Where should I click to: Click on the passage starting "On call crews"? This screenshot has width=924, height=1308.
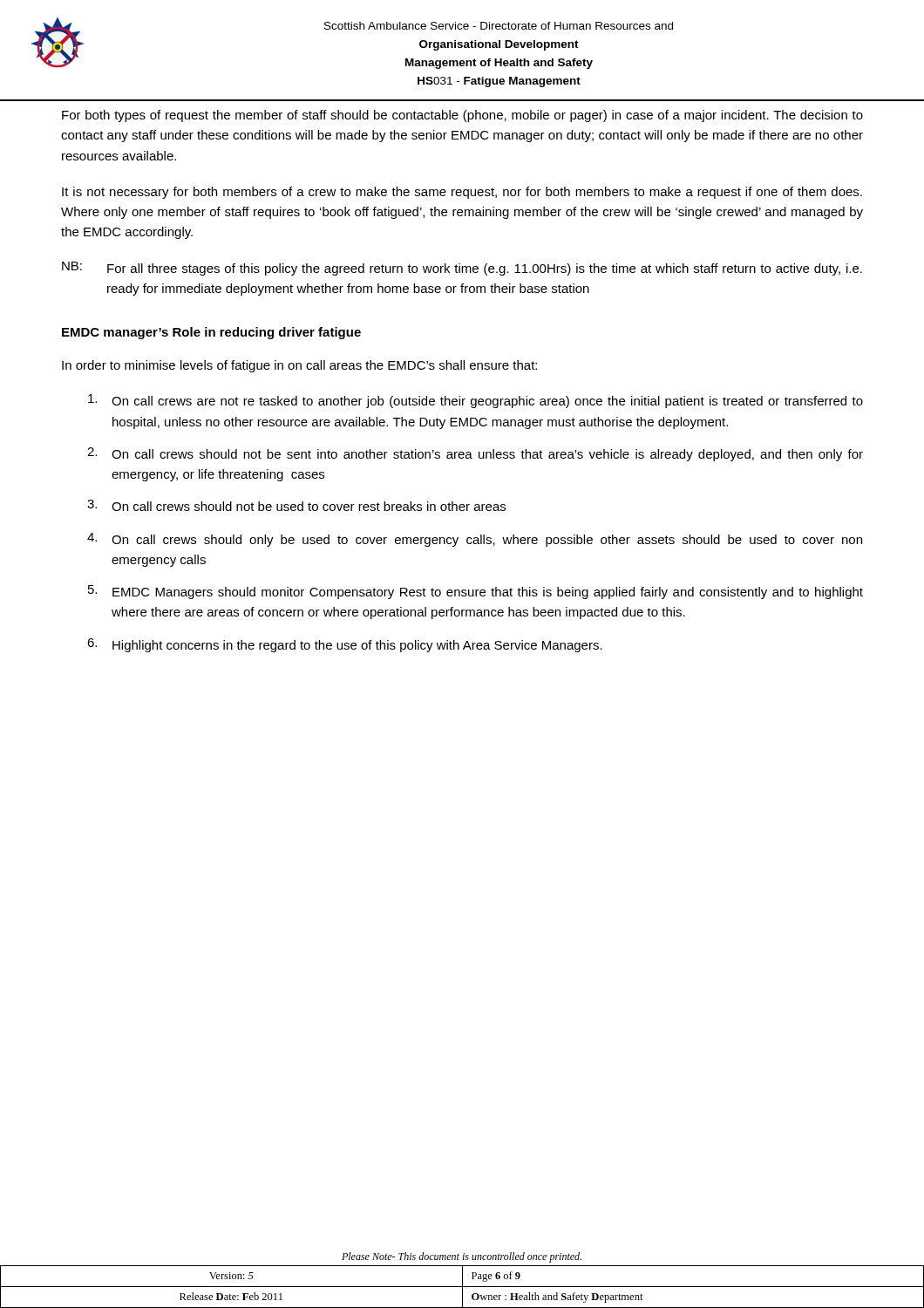pyautogui.click(x=475, y=411)
